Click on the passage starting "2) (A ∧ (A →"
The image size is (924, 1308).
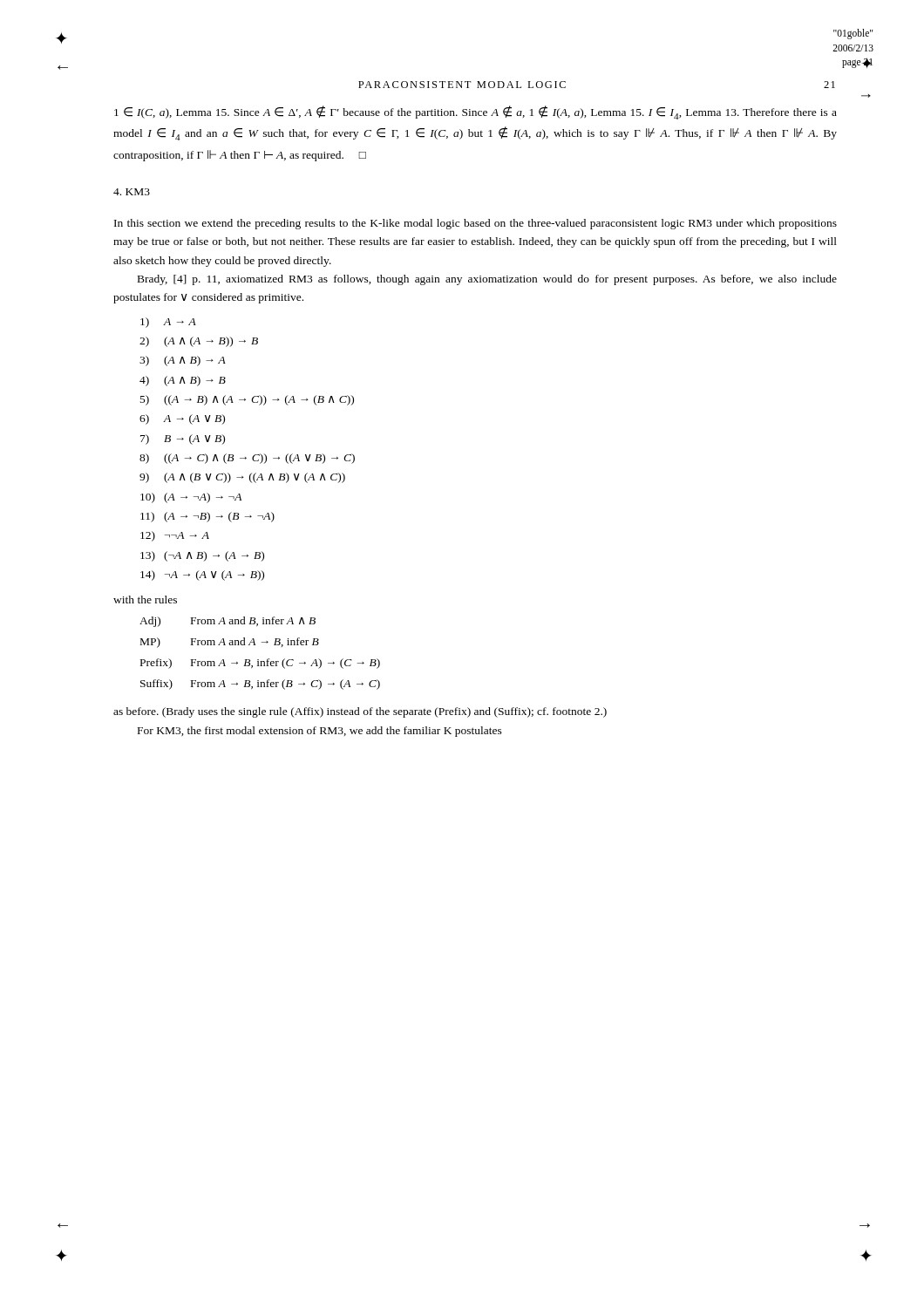(x=199, y=341)
